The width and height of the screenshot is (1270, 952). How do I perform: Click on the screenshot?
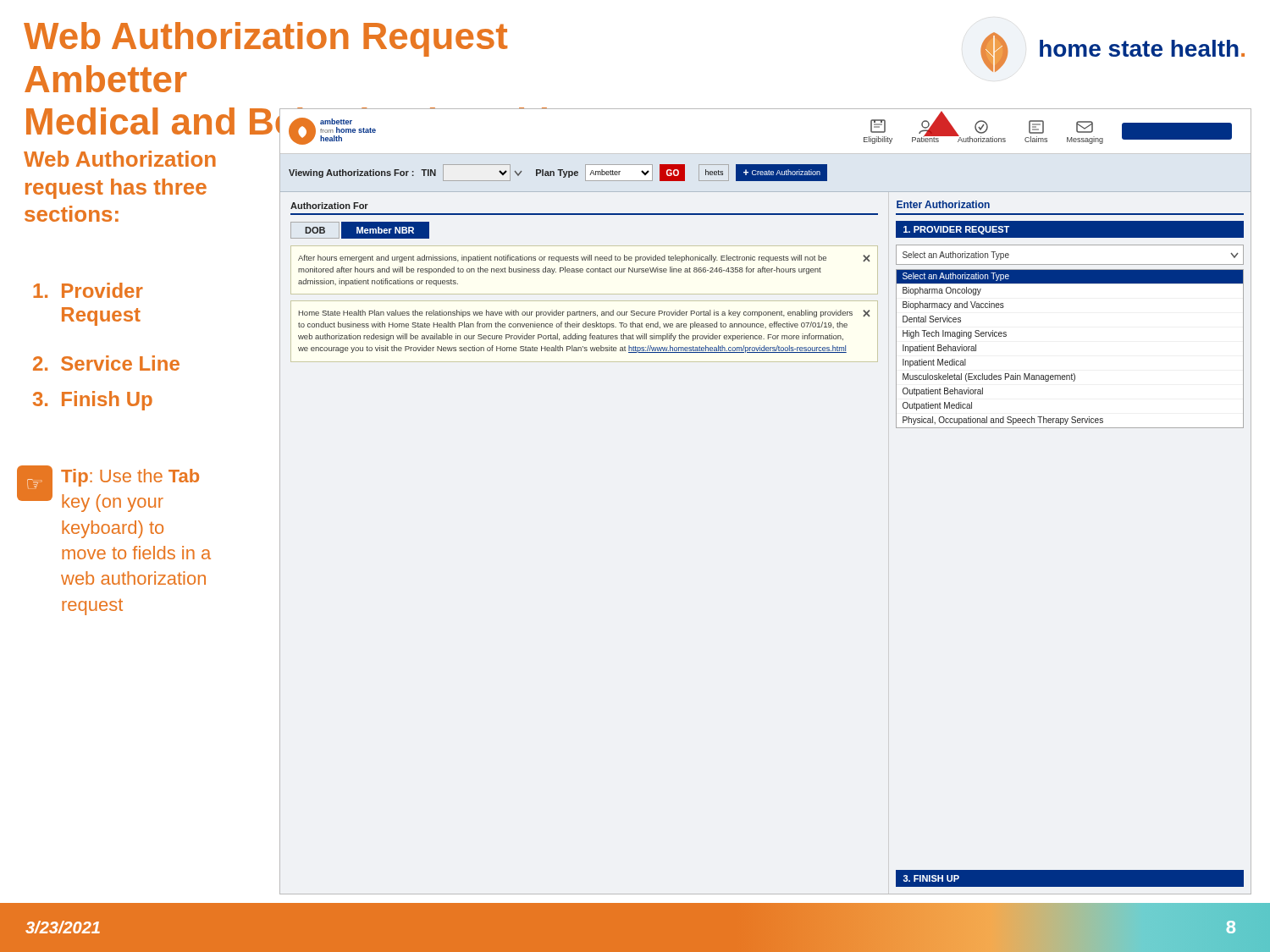pyautogui.click(x=765, y=501)
